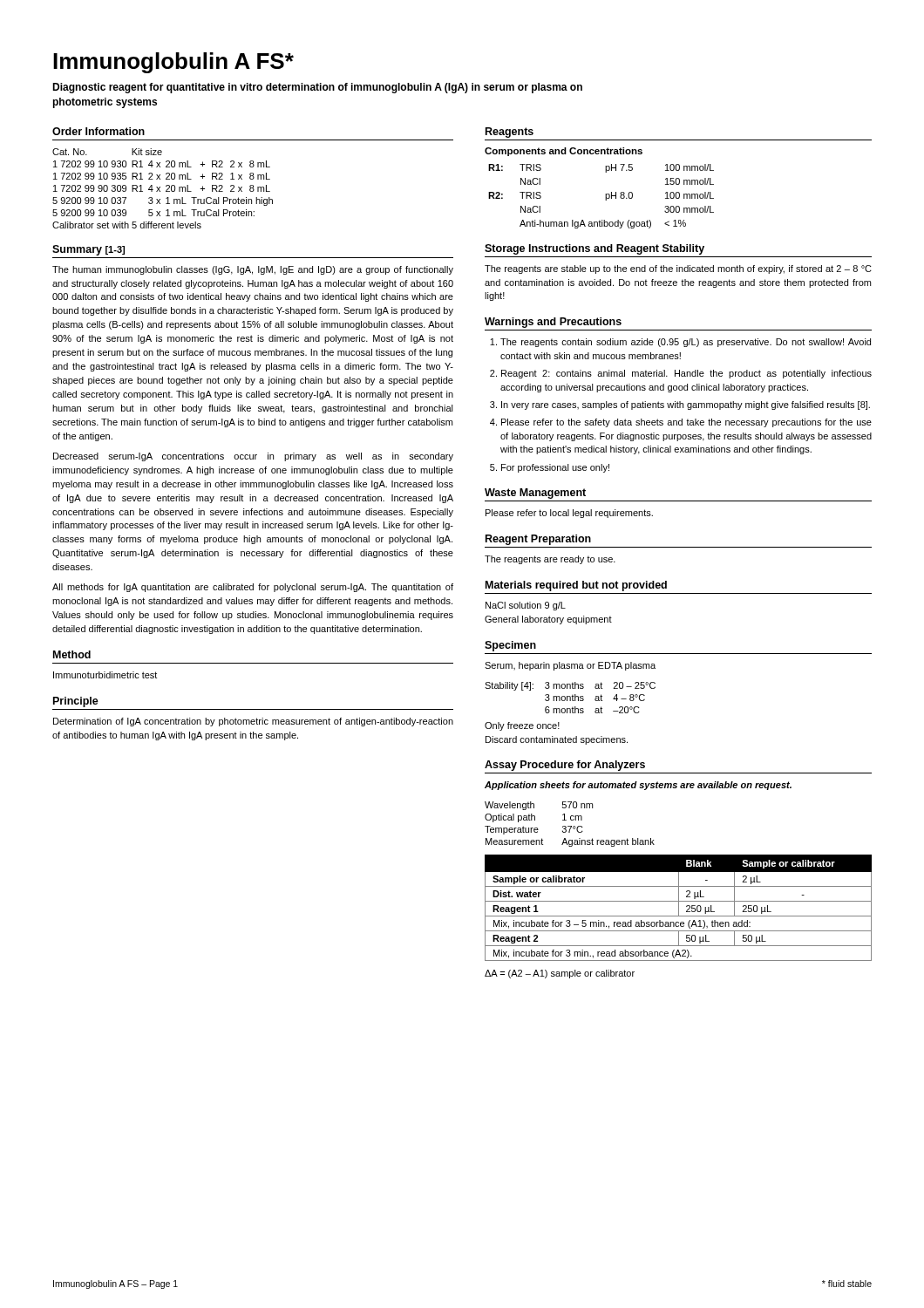924x1308 pixels.
Task: Where does it say "Warnings and Precautions"?
Action: pyautogui.click(x=553, y=322)
